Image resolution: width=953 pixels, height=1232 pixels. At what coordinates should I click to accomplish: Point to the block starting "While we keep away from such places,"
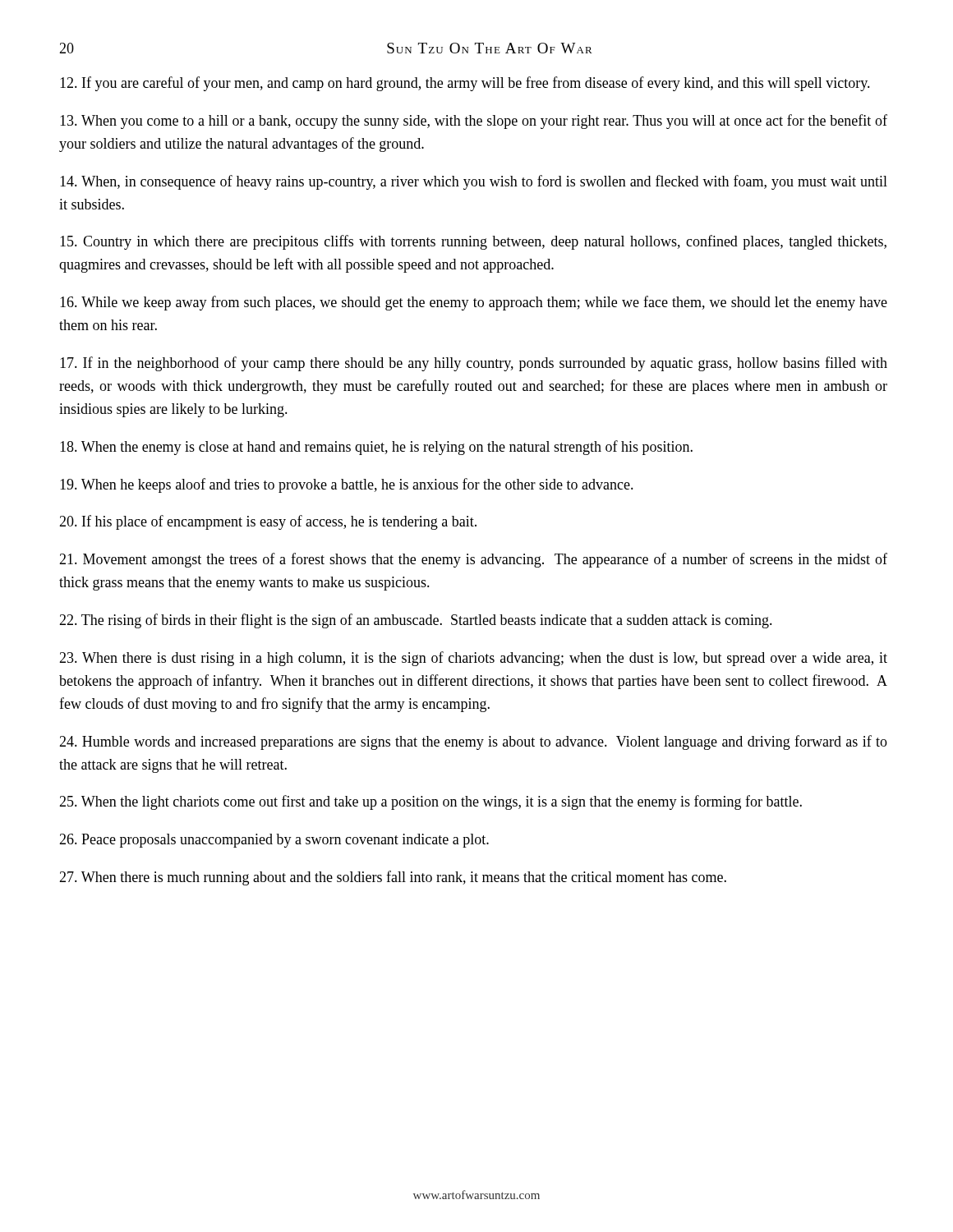[473, 314]
